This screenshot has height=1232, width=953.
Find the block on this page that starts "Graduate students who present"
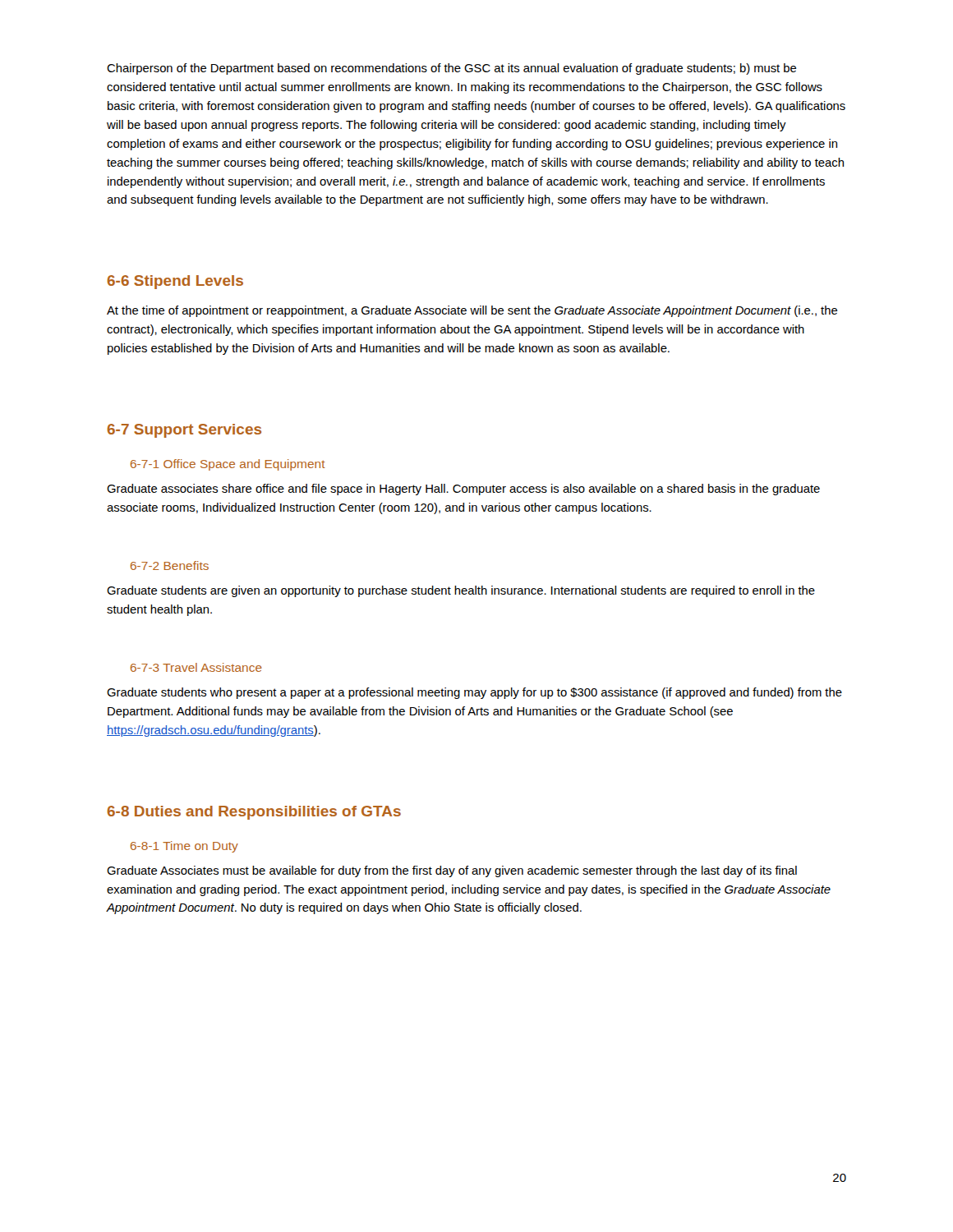click(474, 711)
